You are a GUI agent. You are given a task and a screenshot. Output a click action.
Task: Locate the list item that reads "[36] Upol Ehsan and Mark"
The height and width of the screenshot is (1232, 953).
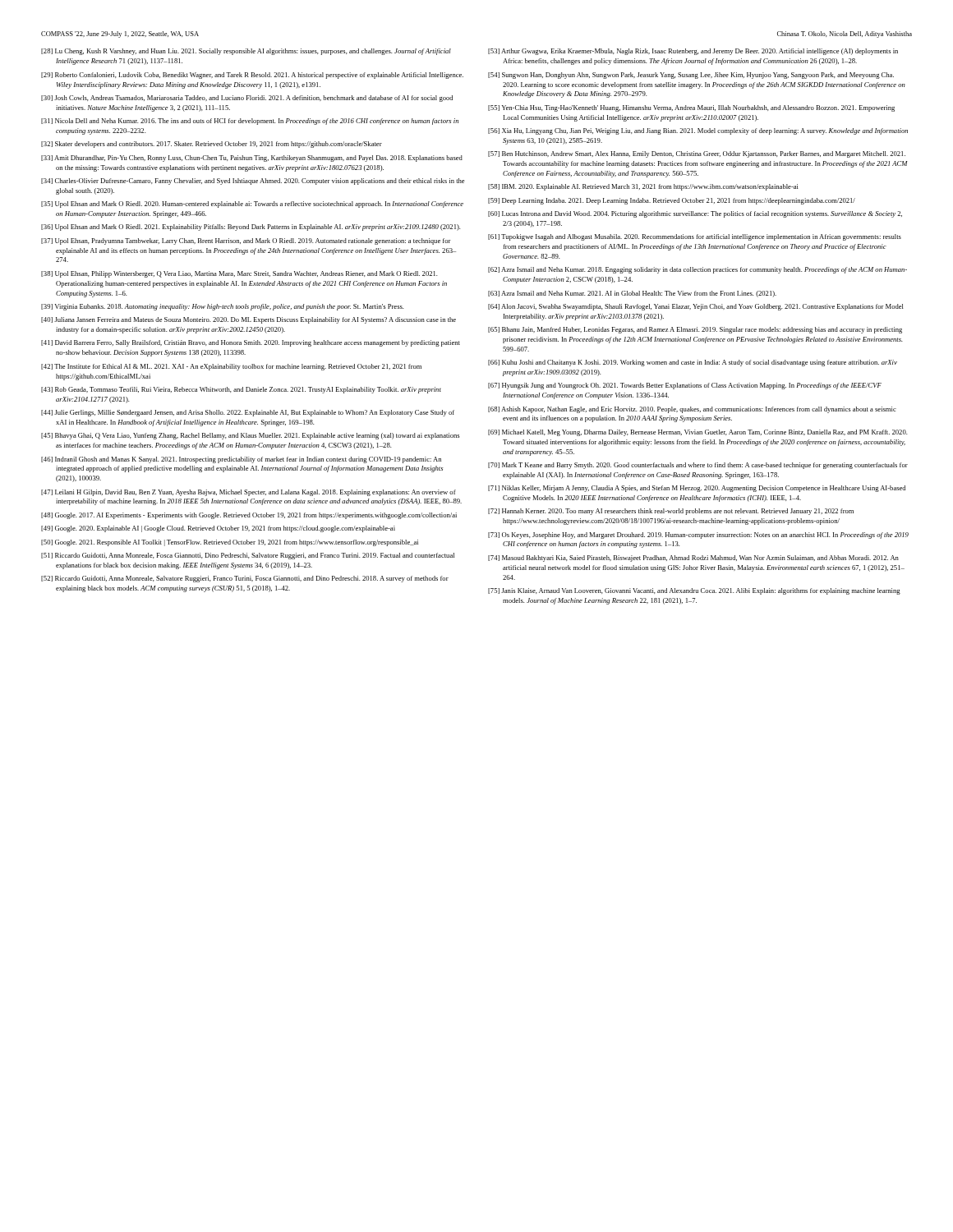click(x=251, y=227)
